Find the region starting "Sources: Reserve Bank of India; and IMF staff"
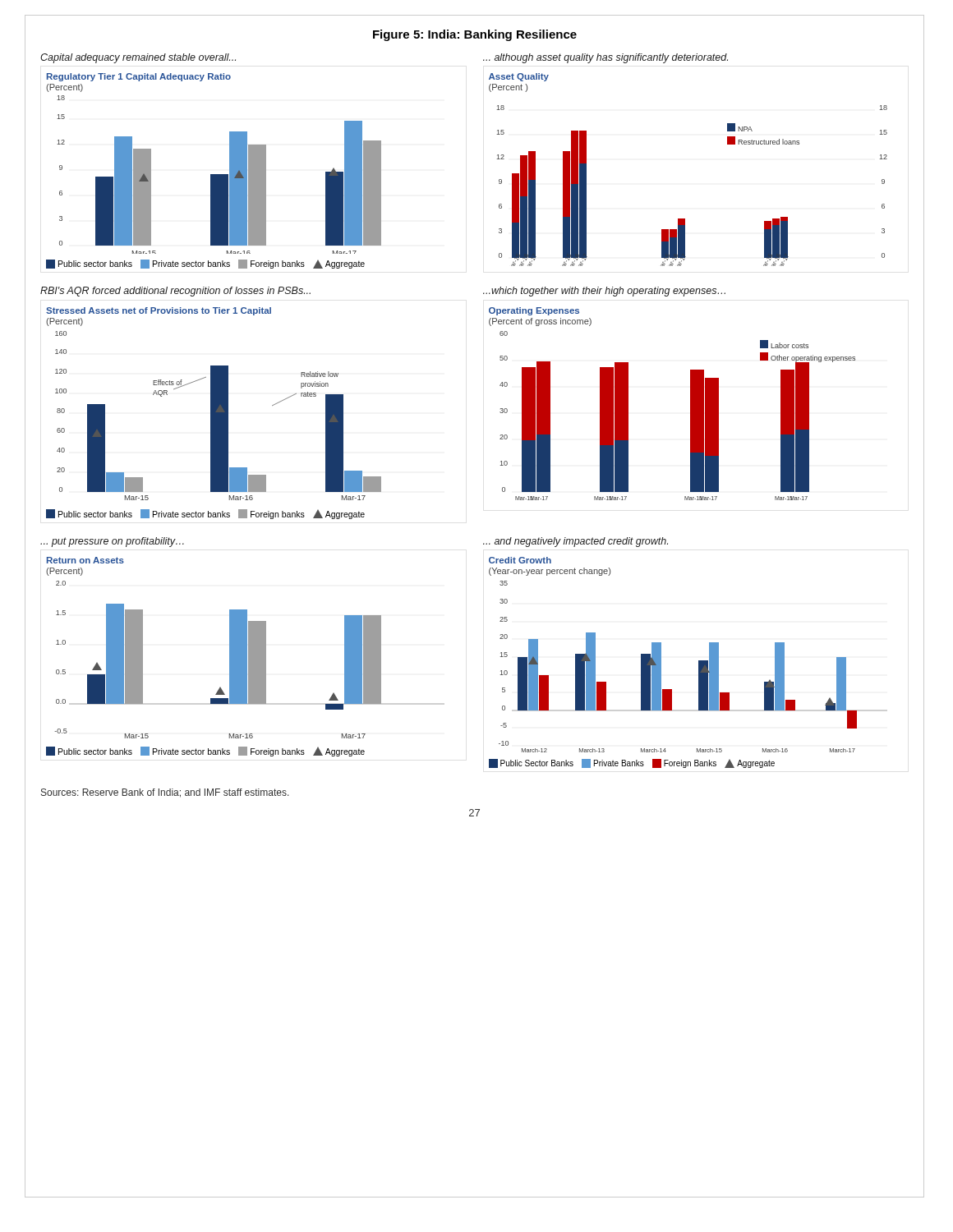The height and width of the screenshot is (1232, 953). [x=165, y=792]
